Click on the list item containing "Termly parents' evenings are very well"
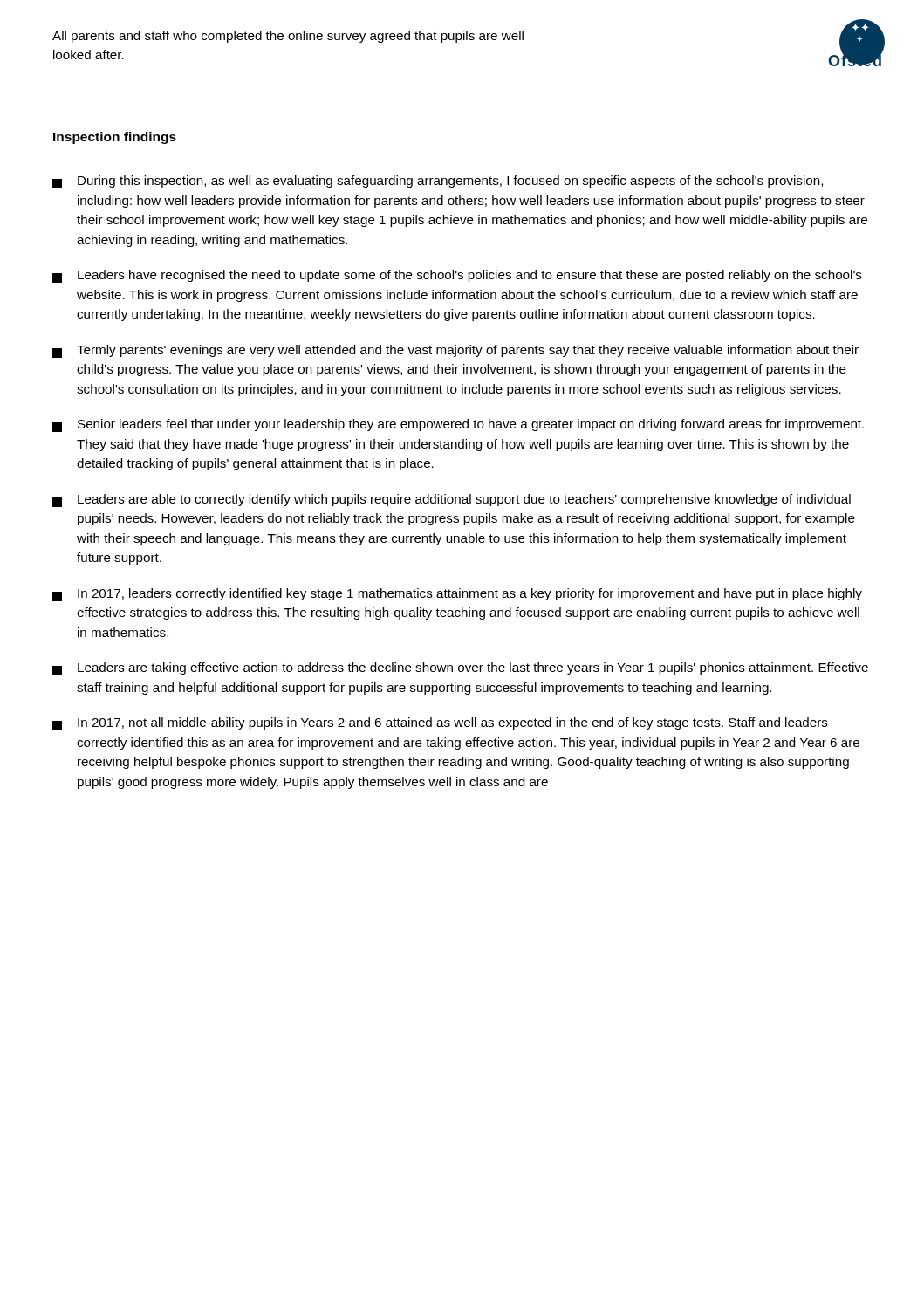This screenshot has height=1309, width=924. pos(462,369)
